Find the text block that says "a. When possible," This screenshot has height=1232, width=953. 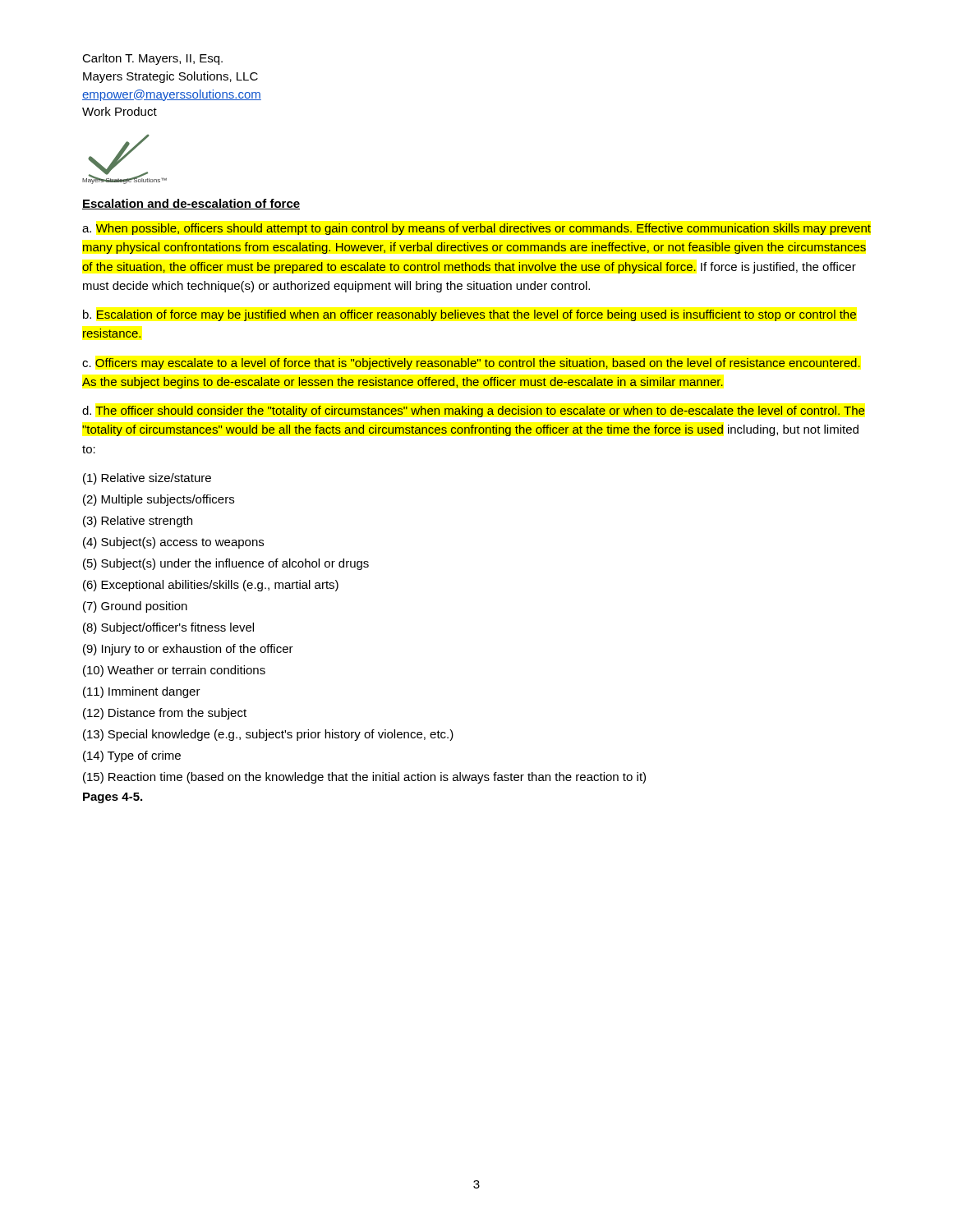pos(476,257)
